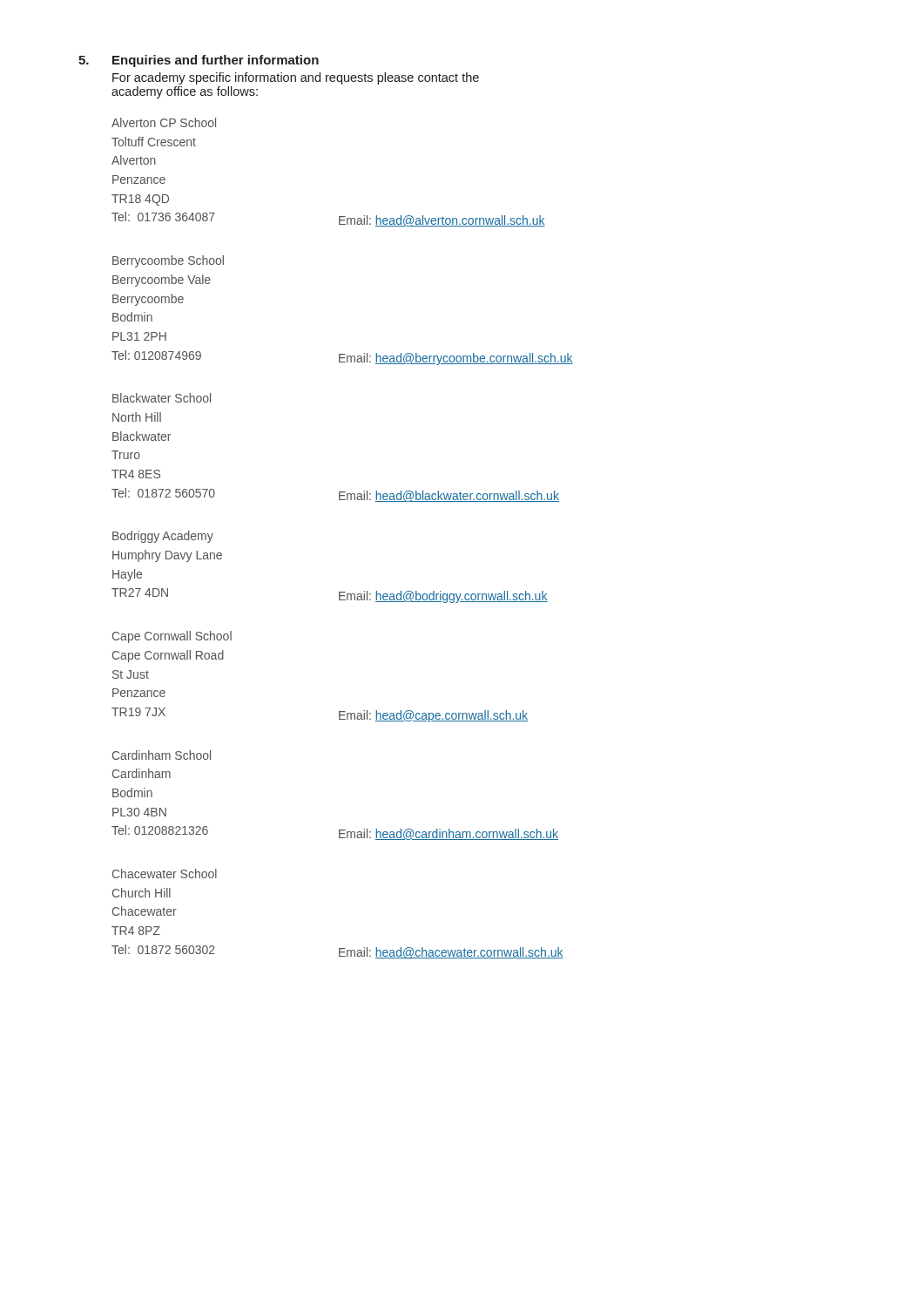Select the element starting "Berrycoombe School Berrycoombe Vale Berrycoombe"
This screenshot has width=924, height=1307.
pyautogui.click(x=168, y=261)
